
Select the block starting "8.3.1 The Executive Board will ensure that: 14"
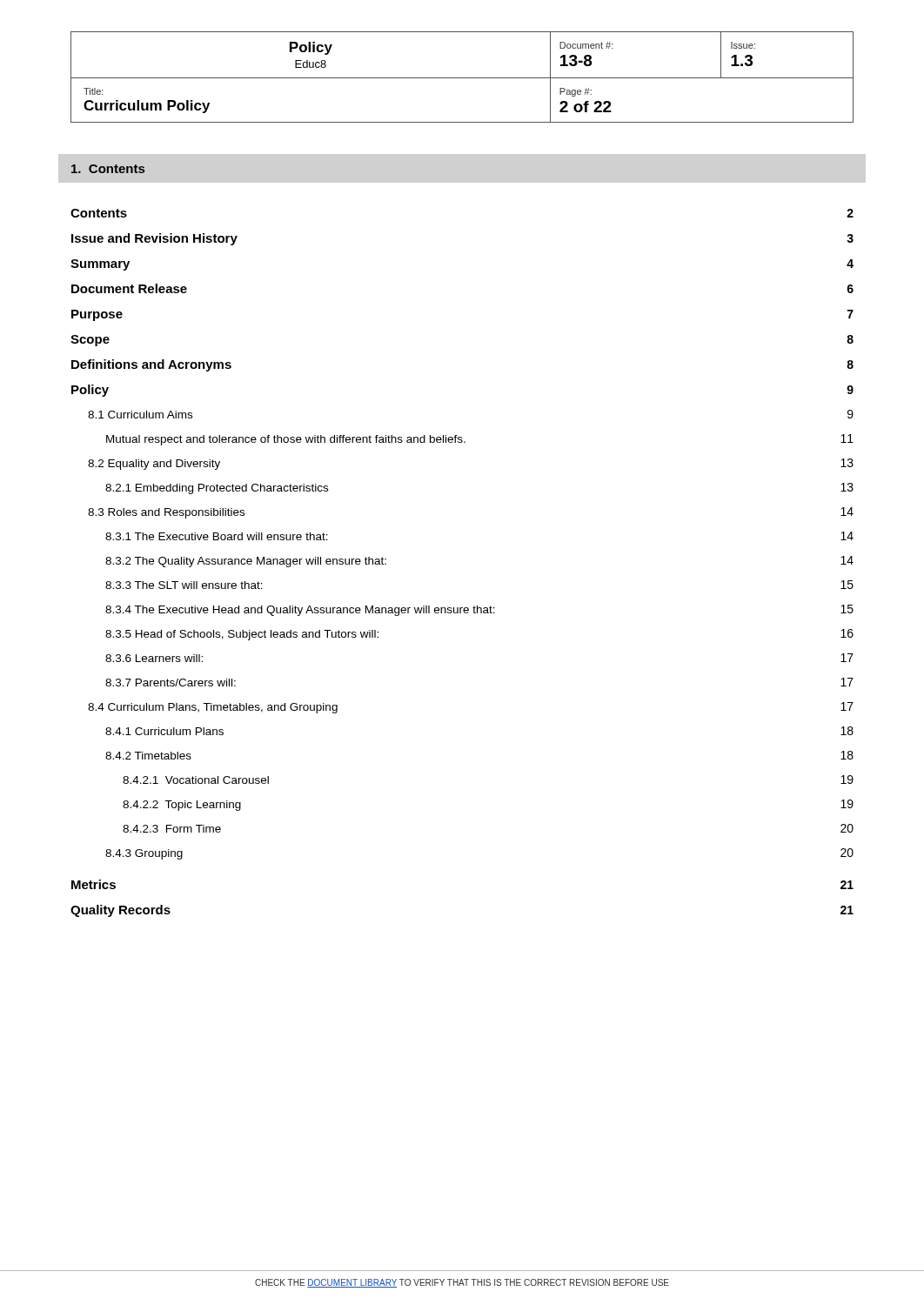tap(216, 536)
